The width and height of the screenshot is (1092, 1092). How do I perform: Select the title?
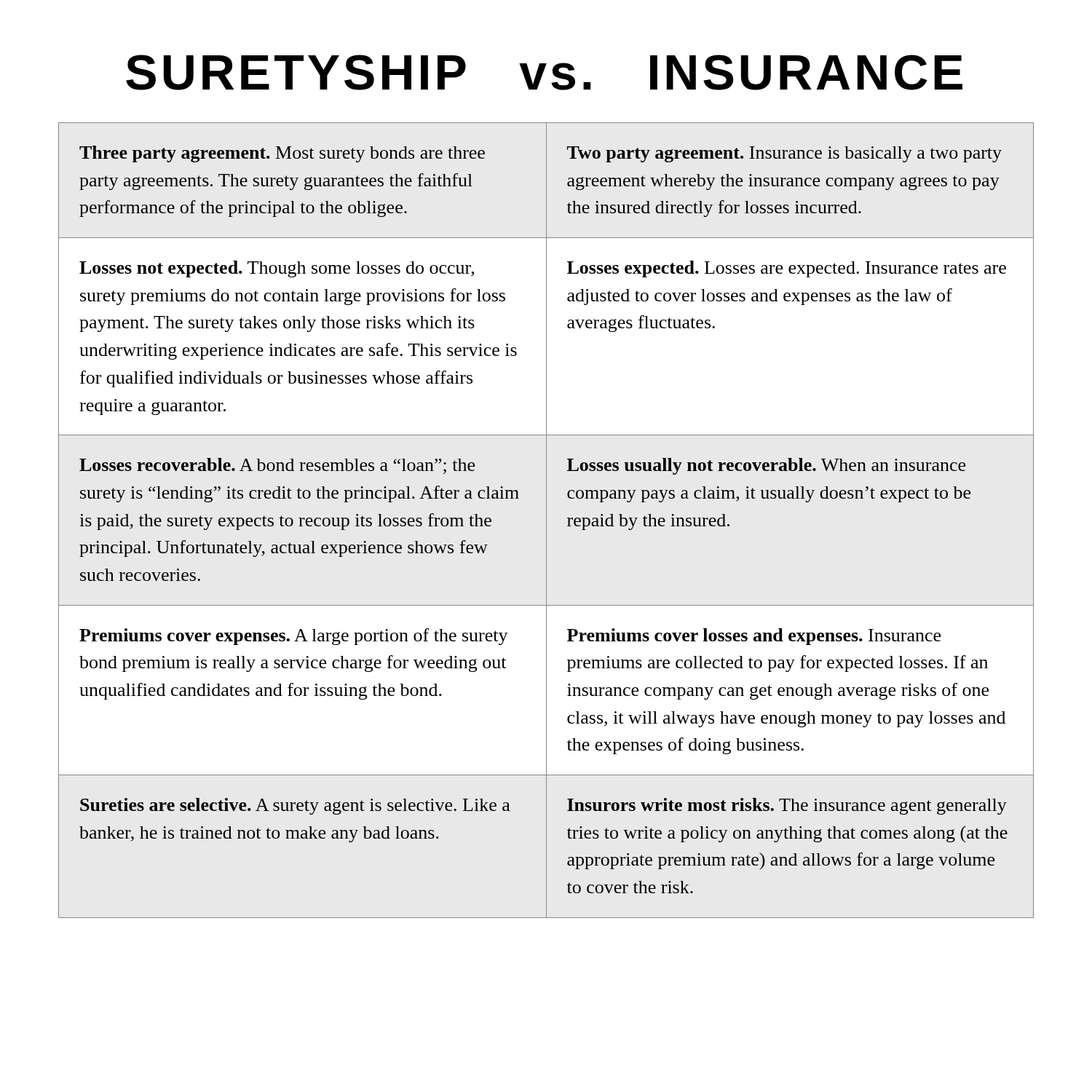(x=546, y=72)
